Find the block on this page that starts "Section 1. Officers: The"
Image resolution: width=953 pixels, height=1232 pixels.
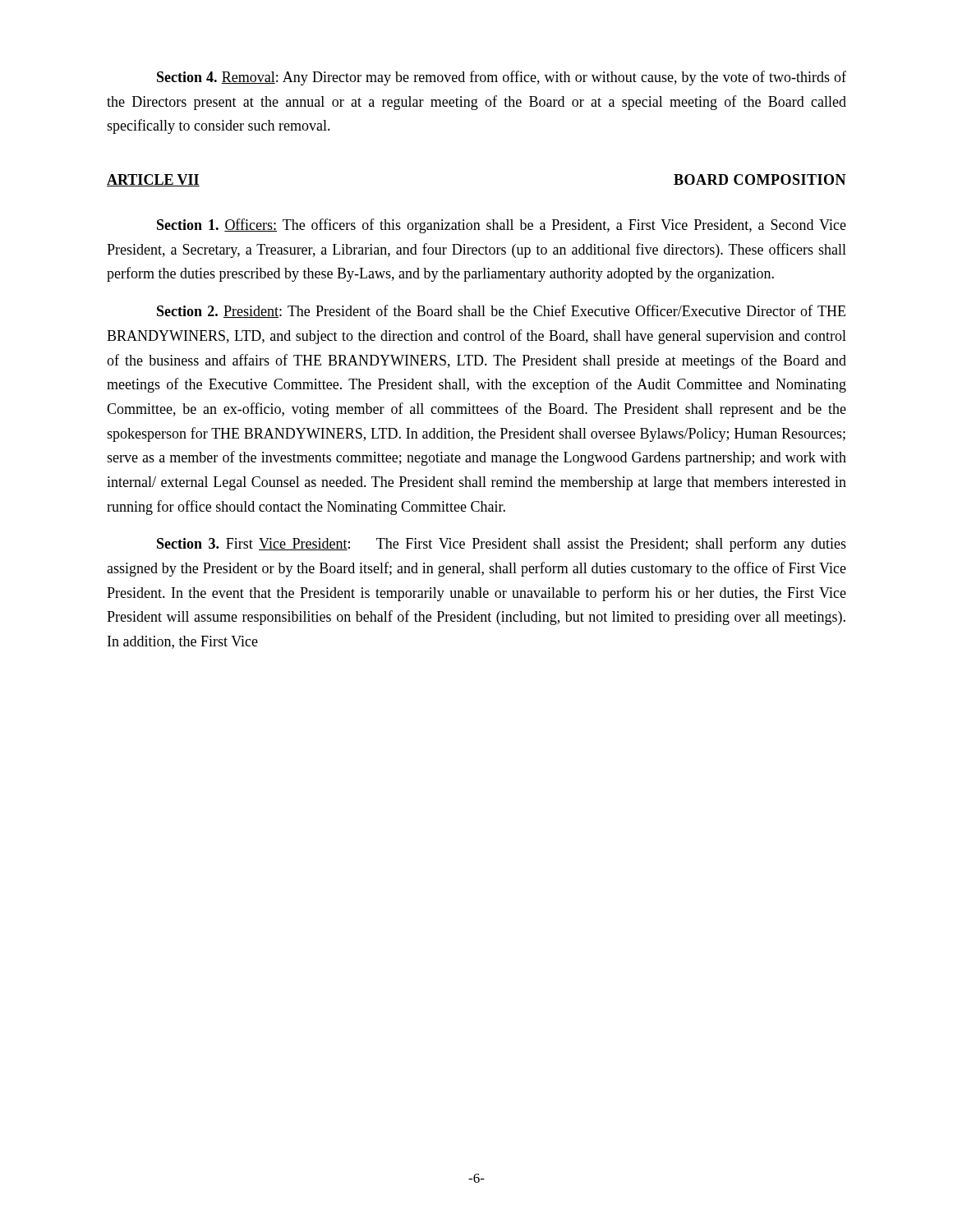476,249
